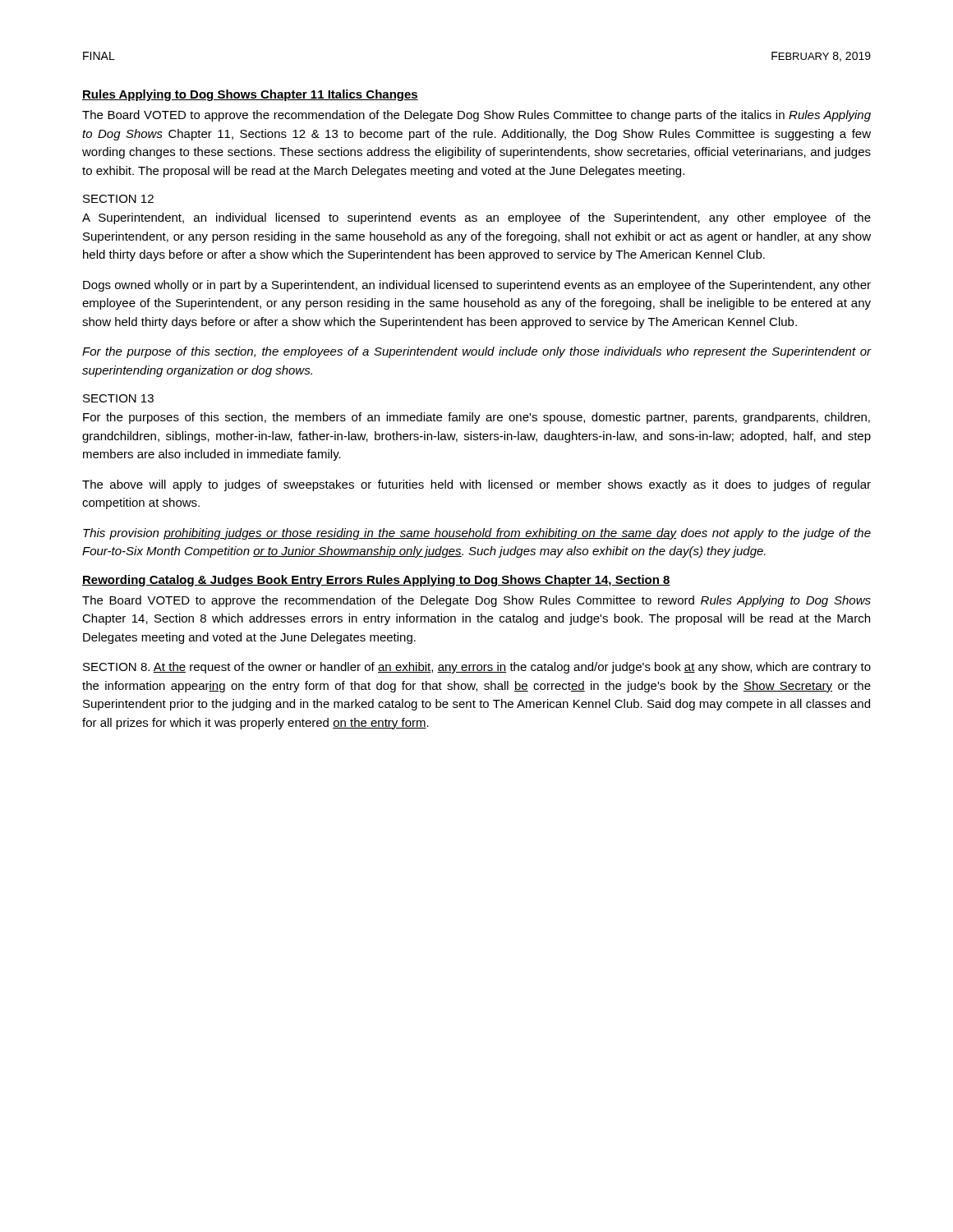Screen dimensions: 1232x953
Task: Click on the section header containing "SECTION 13"
Action: click(x=118, y=398)
